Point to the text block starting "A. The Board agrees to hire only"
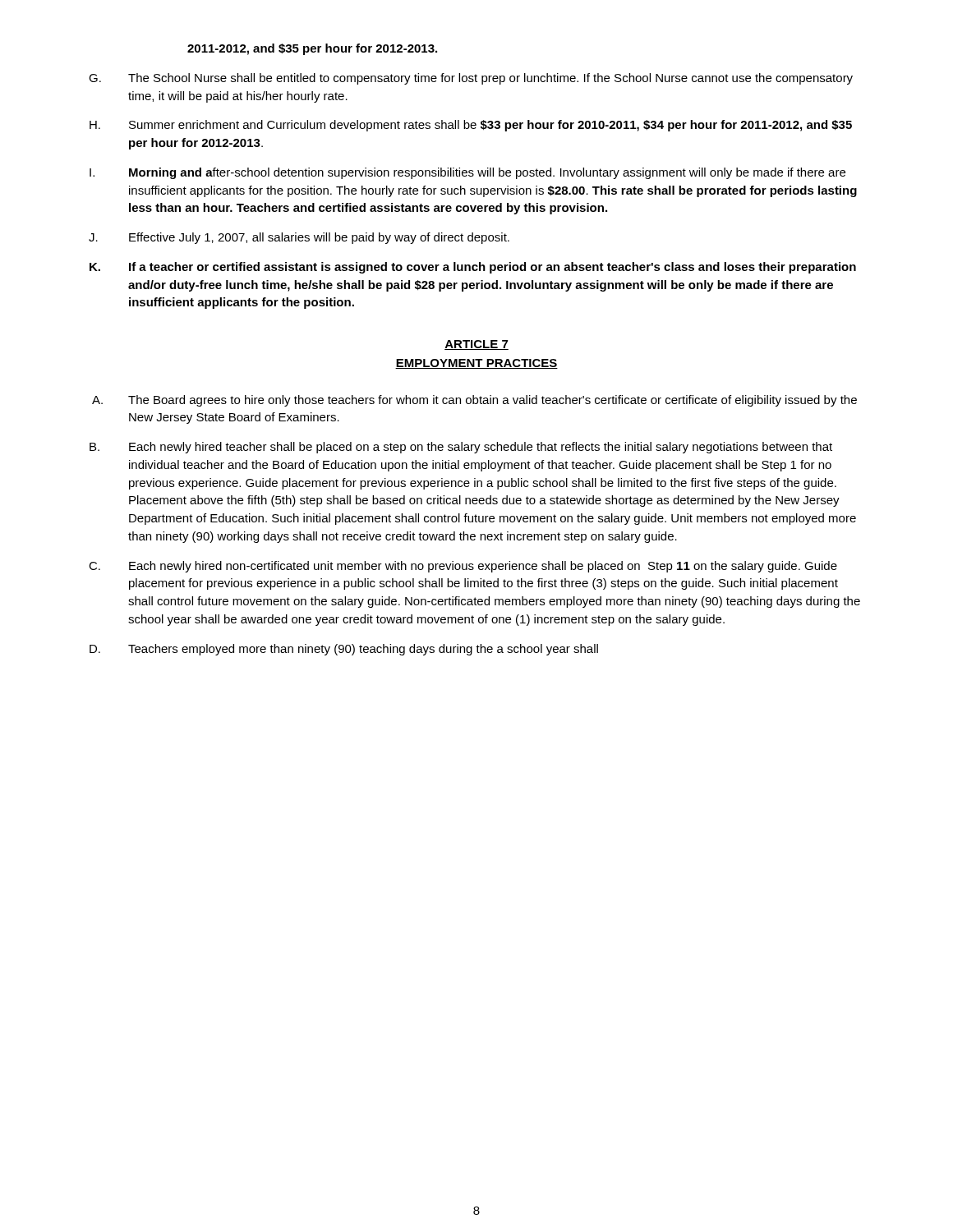 click(x=476, y=408)
